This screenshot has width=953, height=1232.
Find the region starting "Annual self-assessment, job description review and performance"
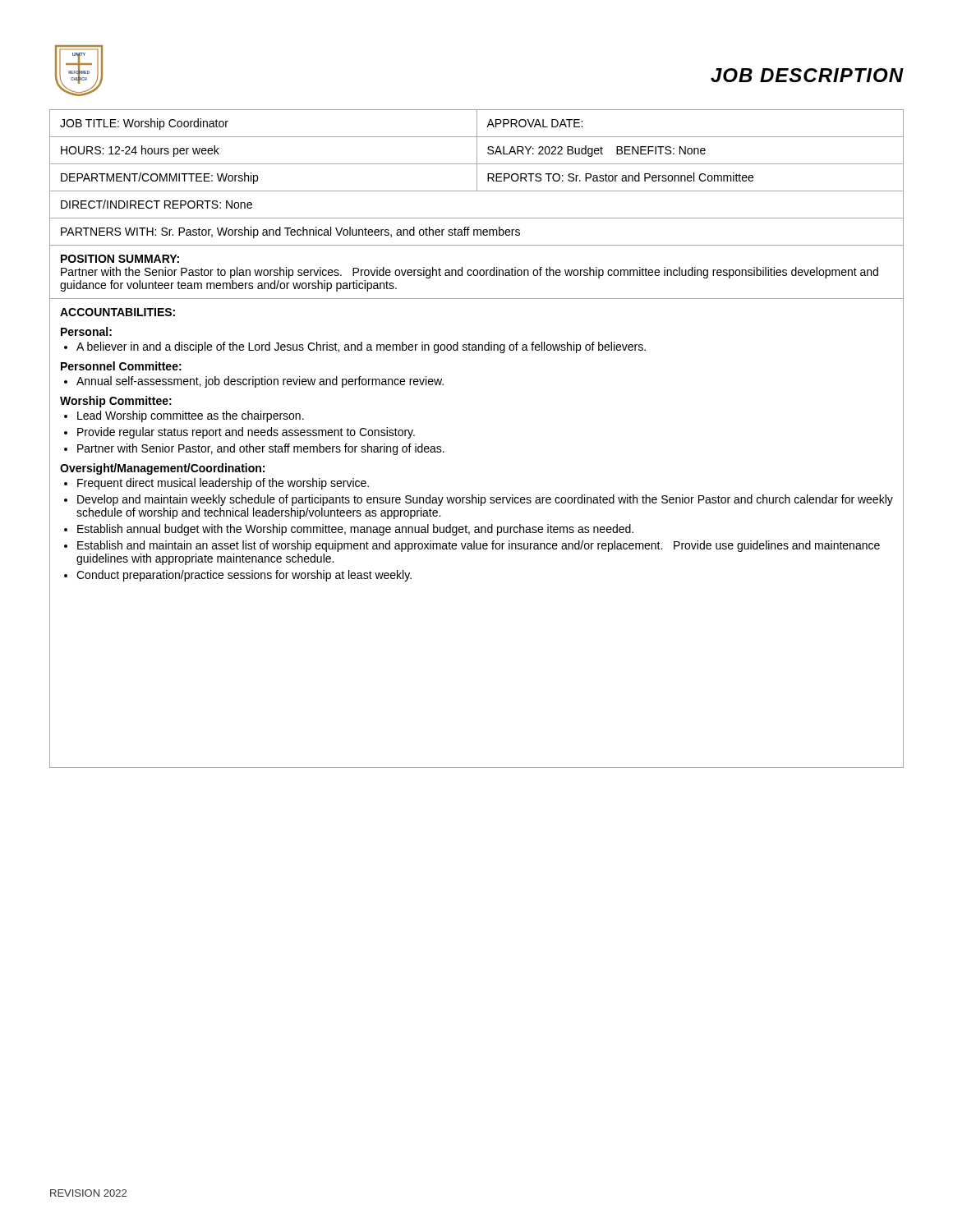click(x=261, y=381)
